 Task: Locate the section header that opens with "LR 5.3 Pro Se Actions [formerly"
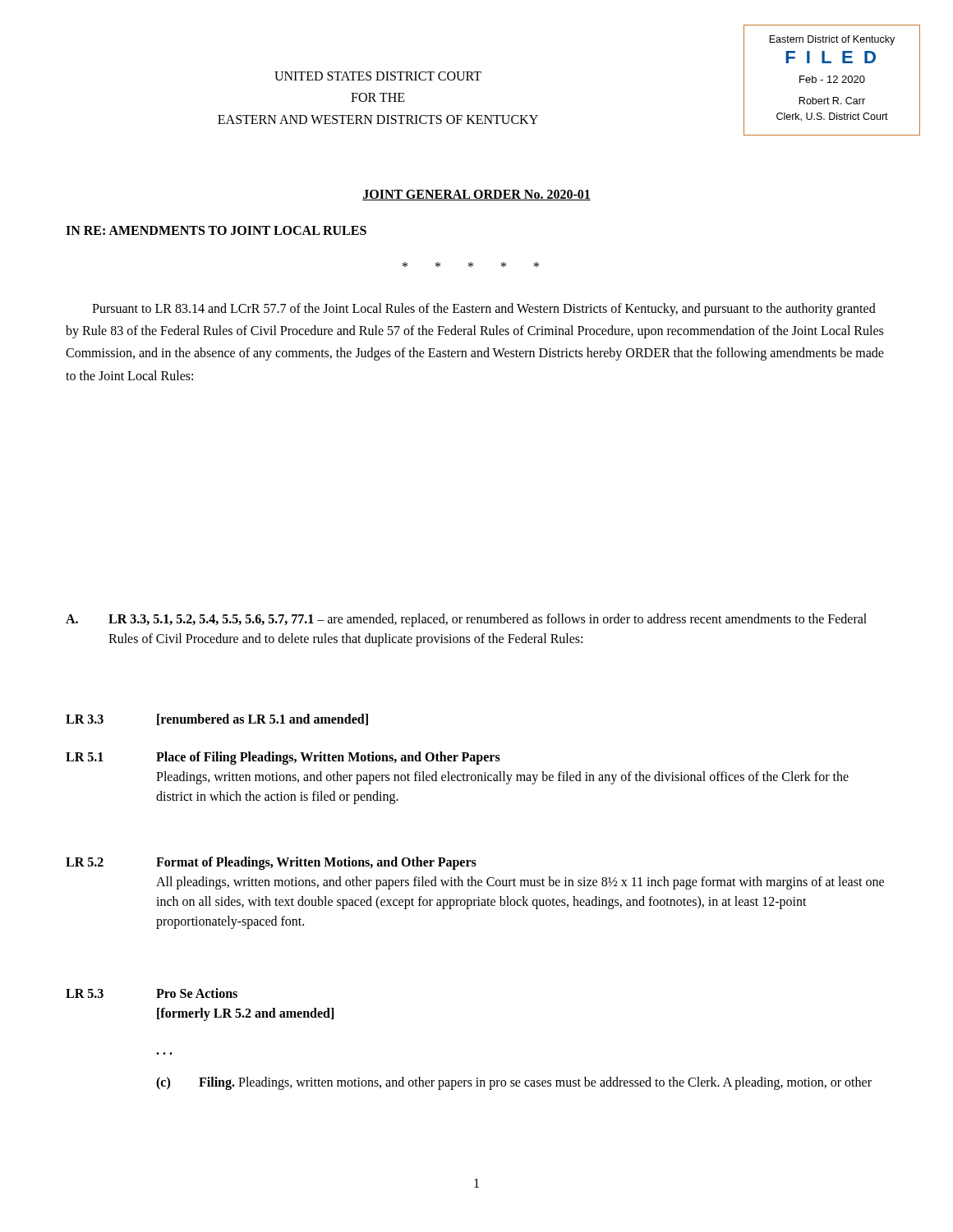click(200, 1004)
